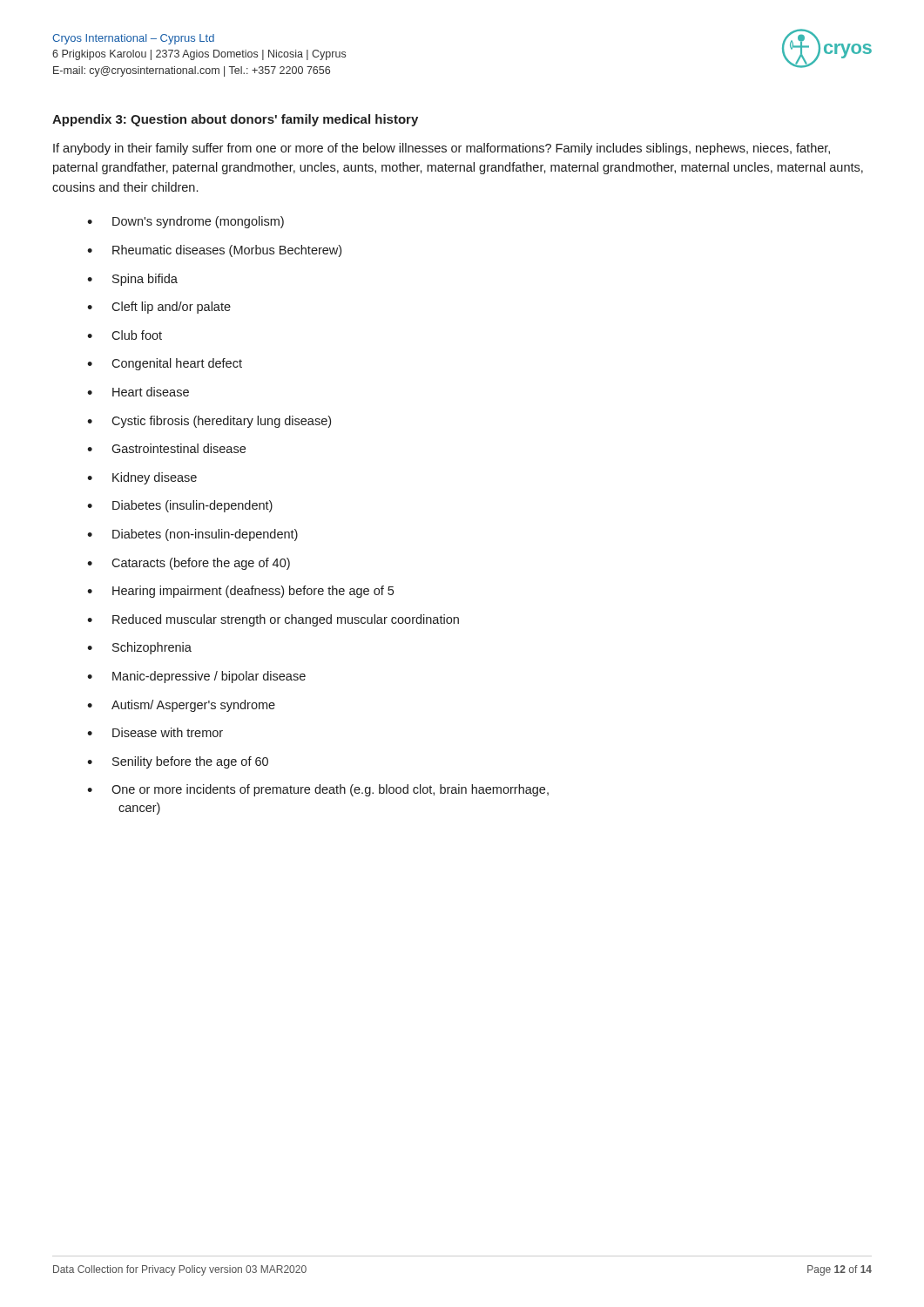Locate the block starting "• Disease with tremor"
The image size is (924, 1307).
[155, 734]
